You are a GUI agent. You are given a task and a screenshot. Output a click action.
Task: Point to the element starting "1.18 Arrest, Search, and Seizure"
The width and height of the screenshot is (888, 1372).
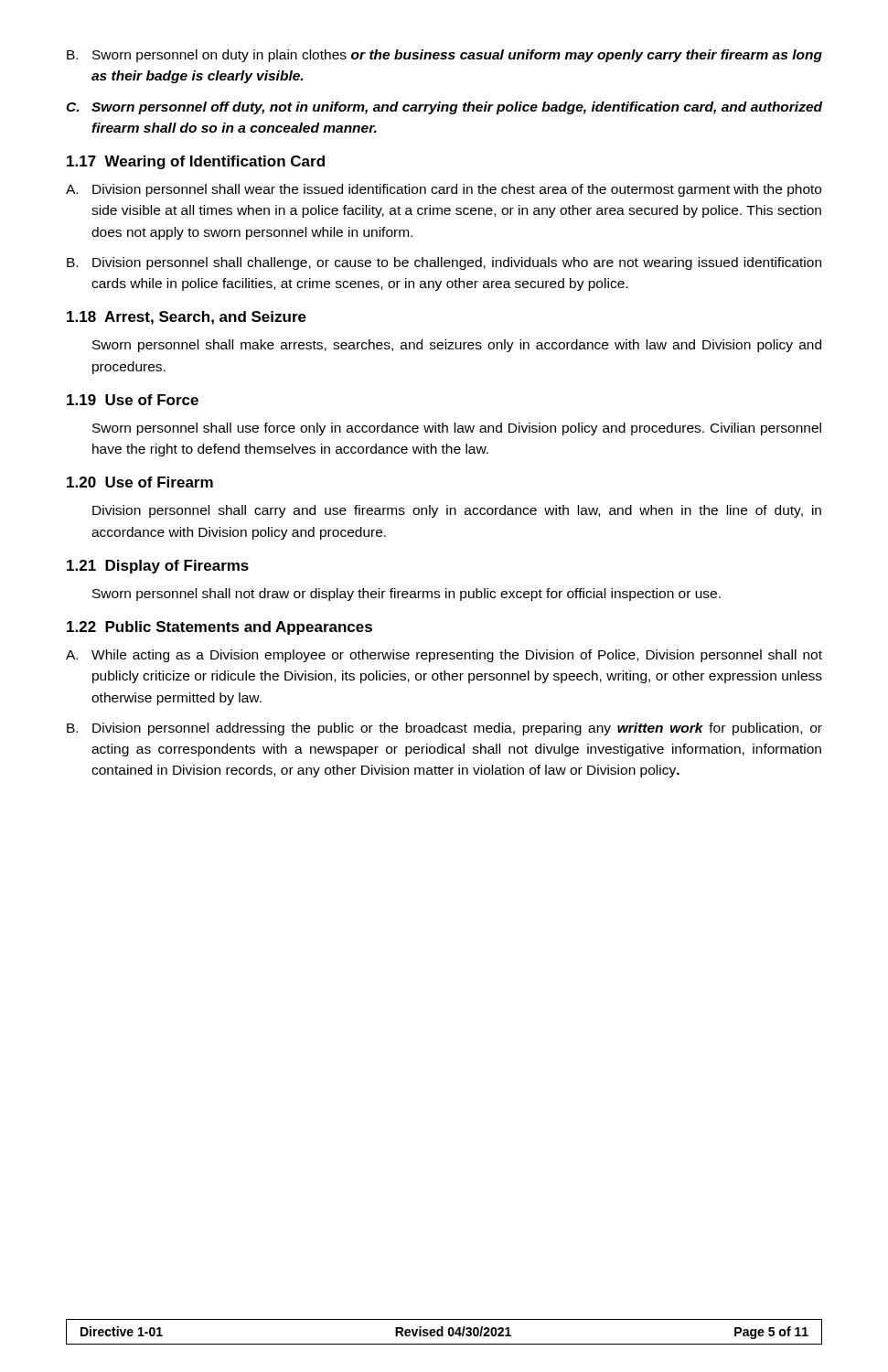click(186, 317)
